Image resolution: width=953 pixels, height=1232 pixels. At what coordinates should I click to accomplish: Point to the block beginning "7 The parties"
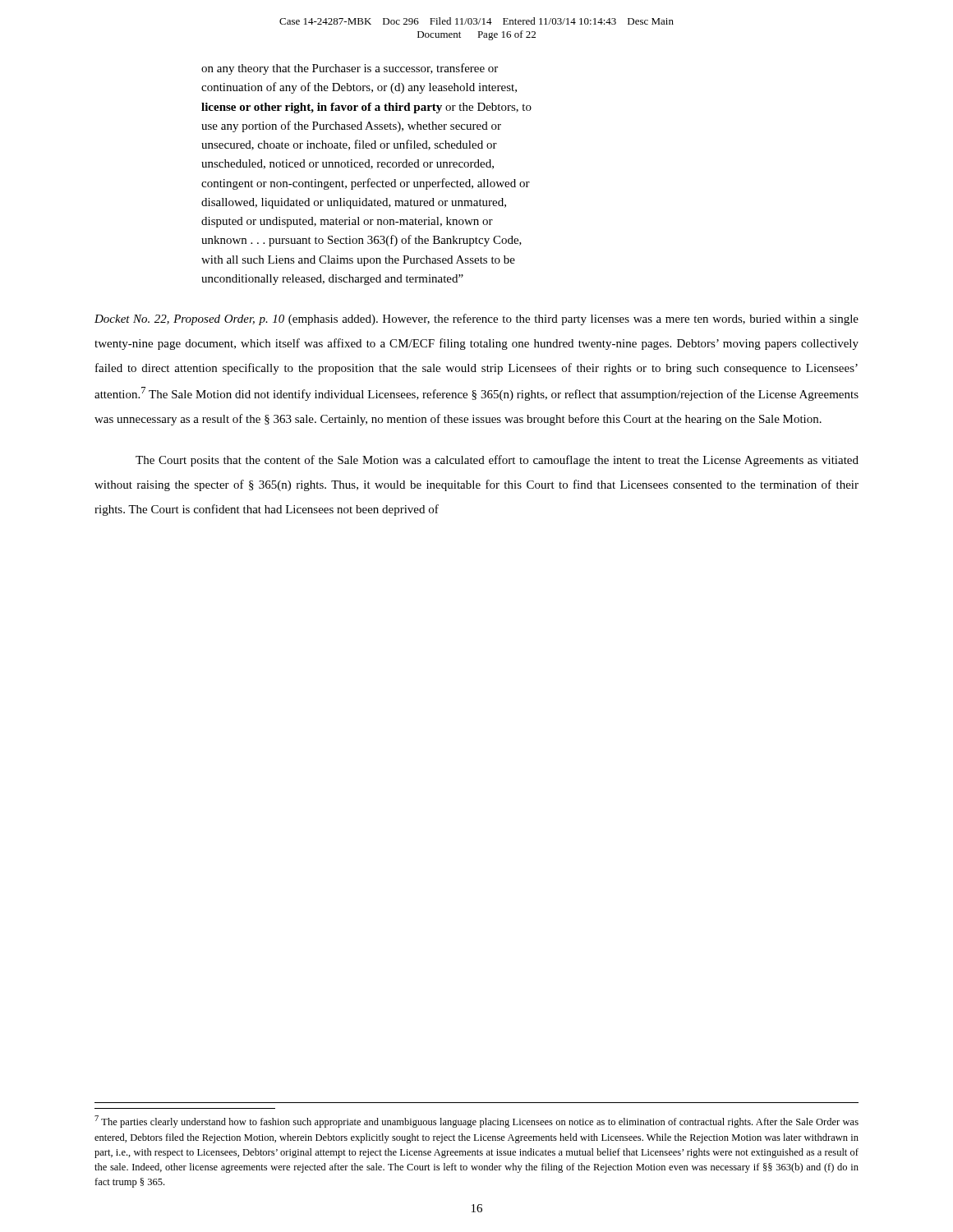point(476,1148)
